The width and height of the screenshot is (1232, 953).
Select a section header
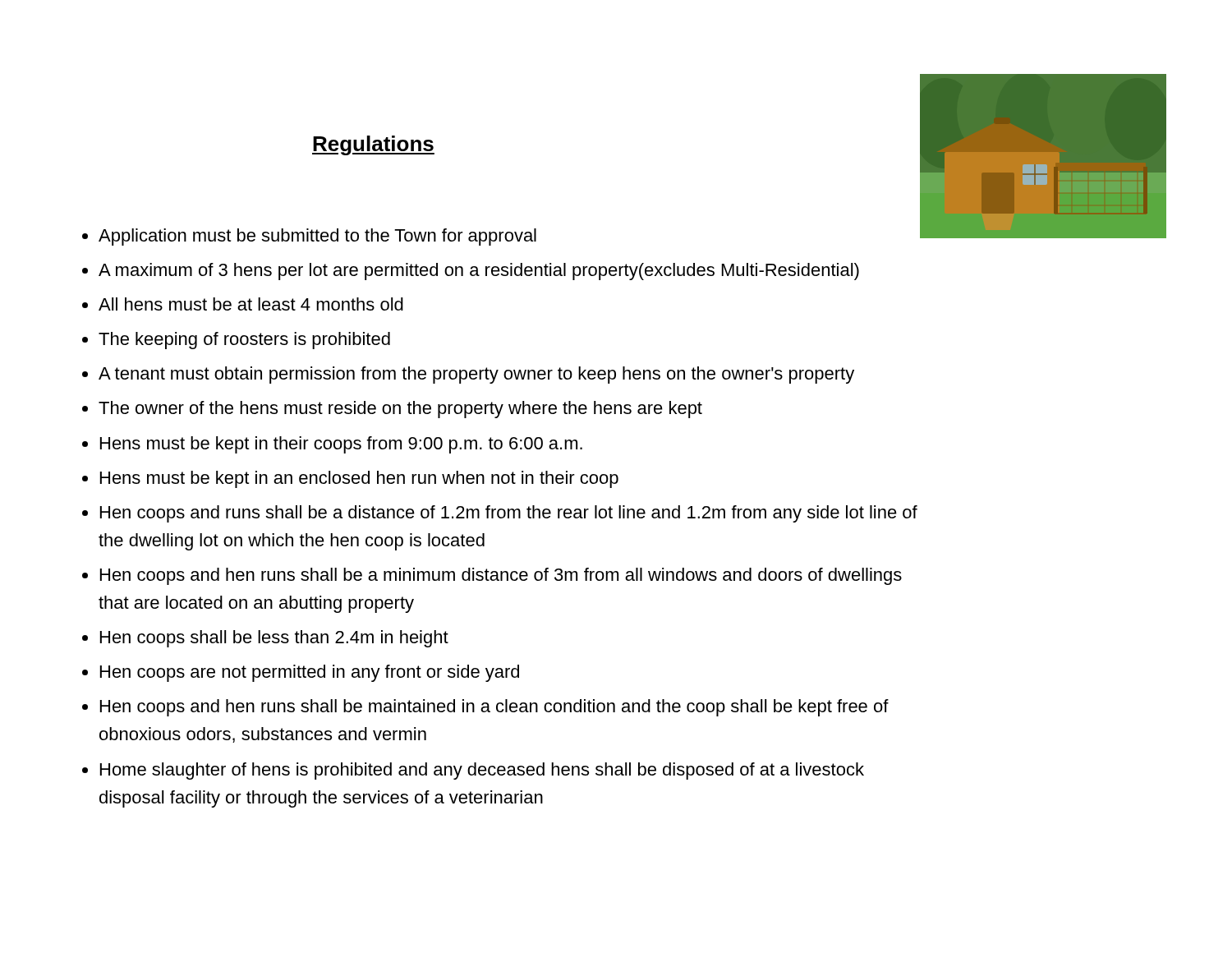point(373,144)
